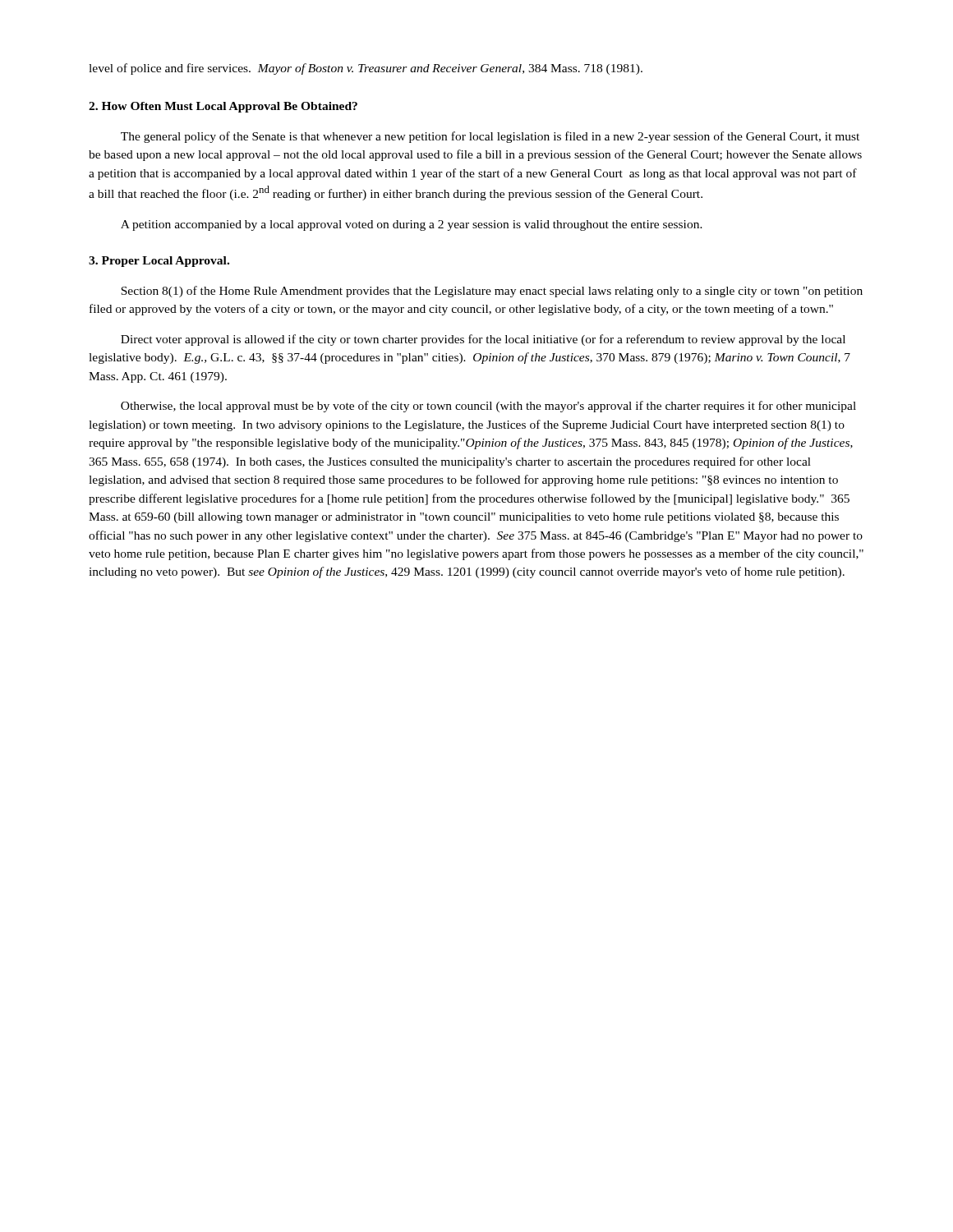Screen dimensions: 1232x953
Task: Find the block on this page that starts "A petition accompanied by a"
Action: 476,224
